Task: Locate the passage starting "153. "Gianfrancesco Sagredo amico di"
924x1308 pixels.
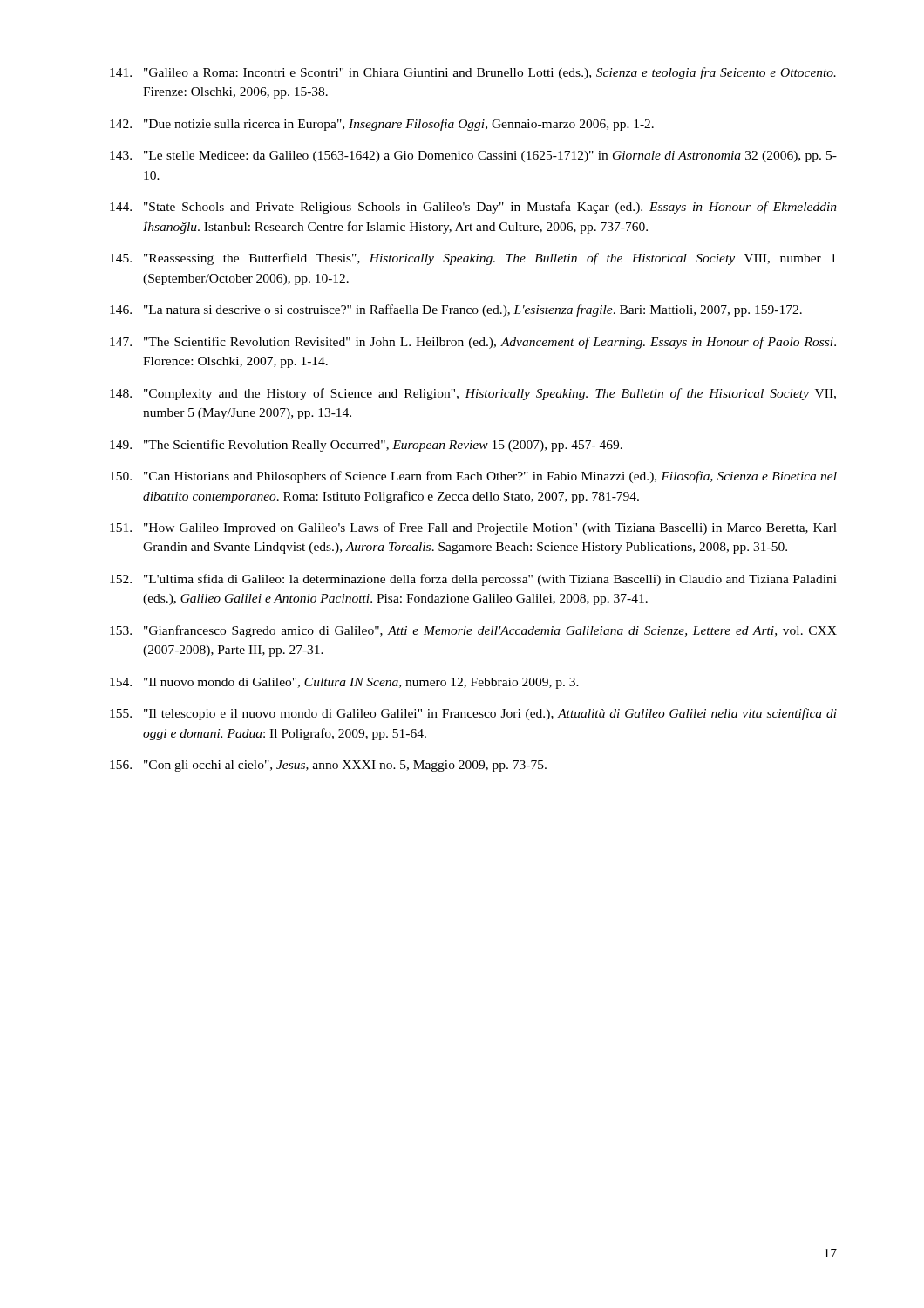Action: coord(462,640)
